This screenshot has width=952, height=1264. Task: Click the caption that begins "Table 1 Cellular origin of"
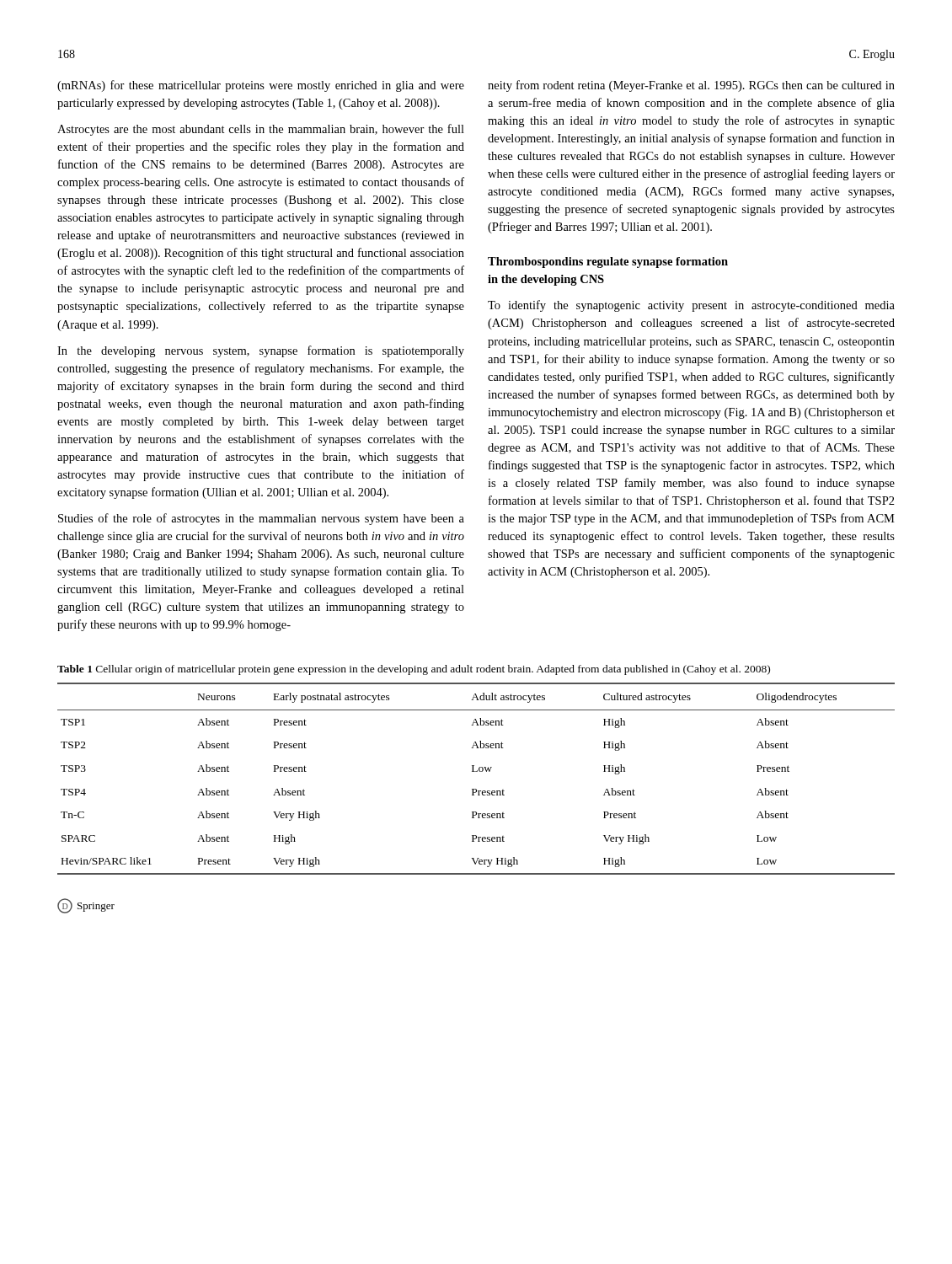pos(414,668)
